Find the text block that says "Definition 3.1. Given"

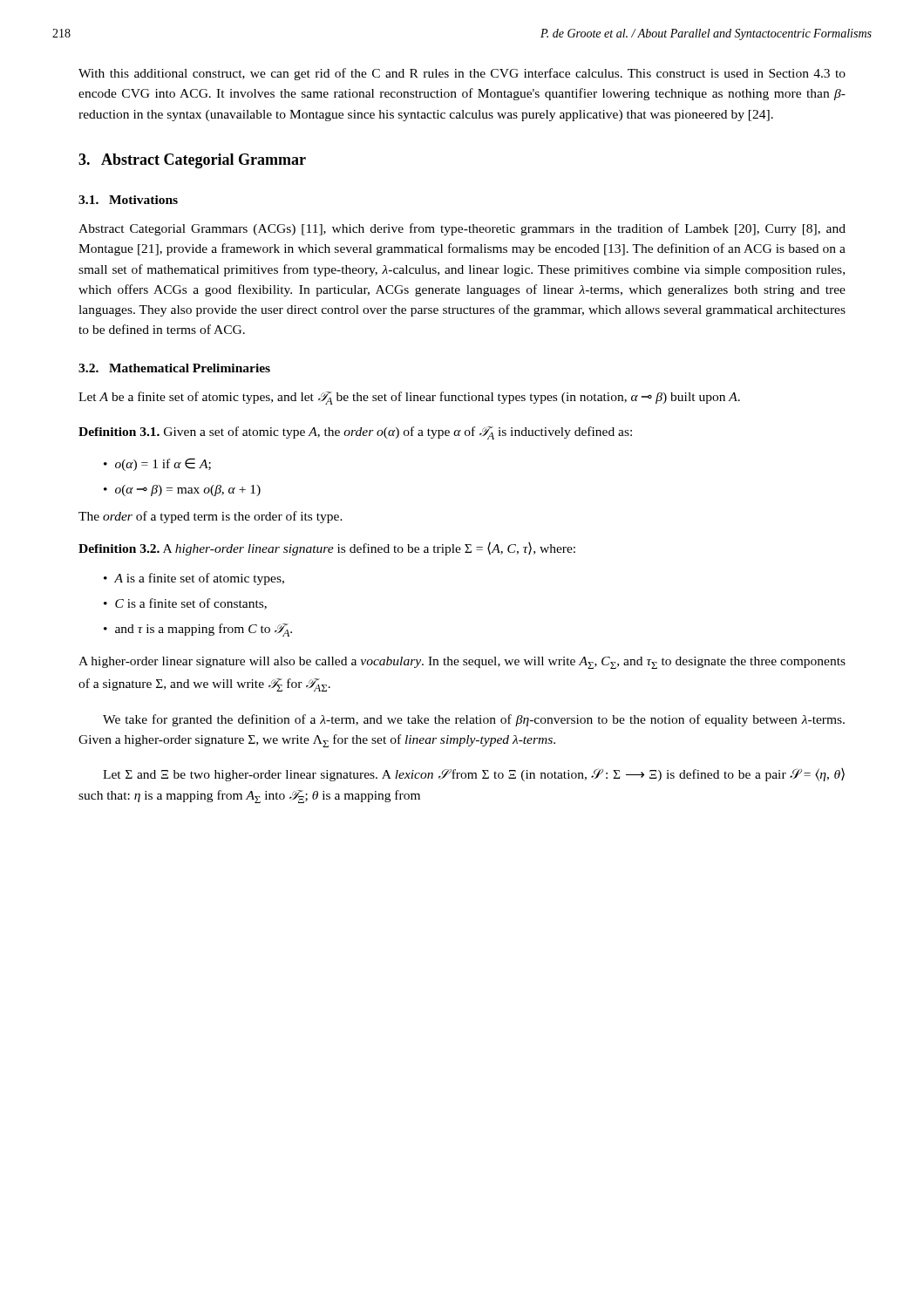click(x=356, y=433)
